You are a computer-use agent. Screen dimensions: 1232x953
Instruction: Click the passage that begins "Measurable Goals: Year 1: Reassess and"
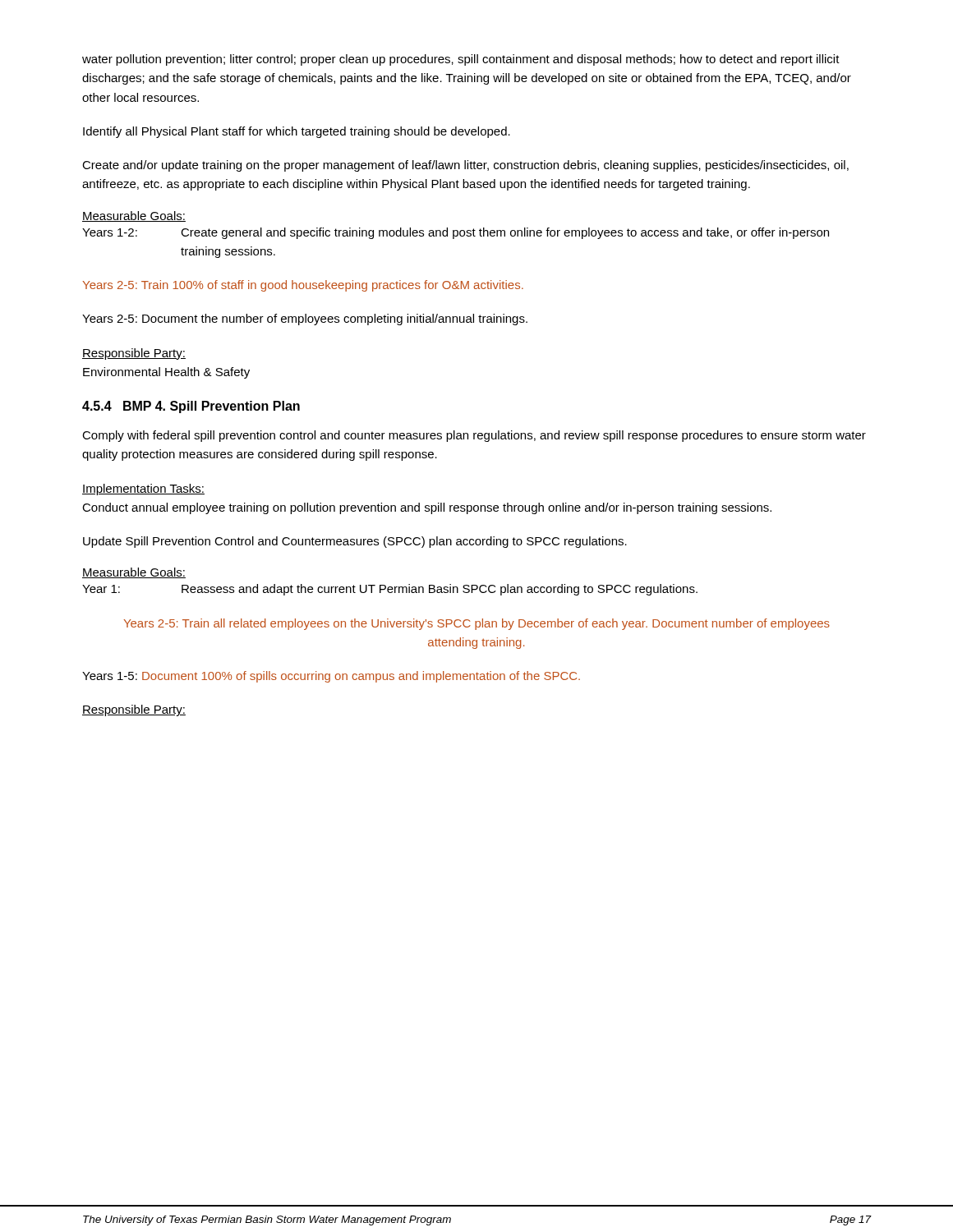476,582
